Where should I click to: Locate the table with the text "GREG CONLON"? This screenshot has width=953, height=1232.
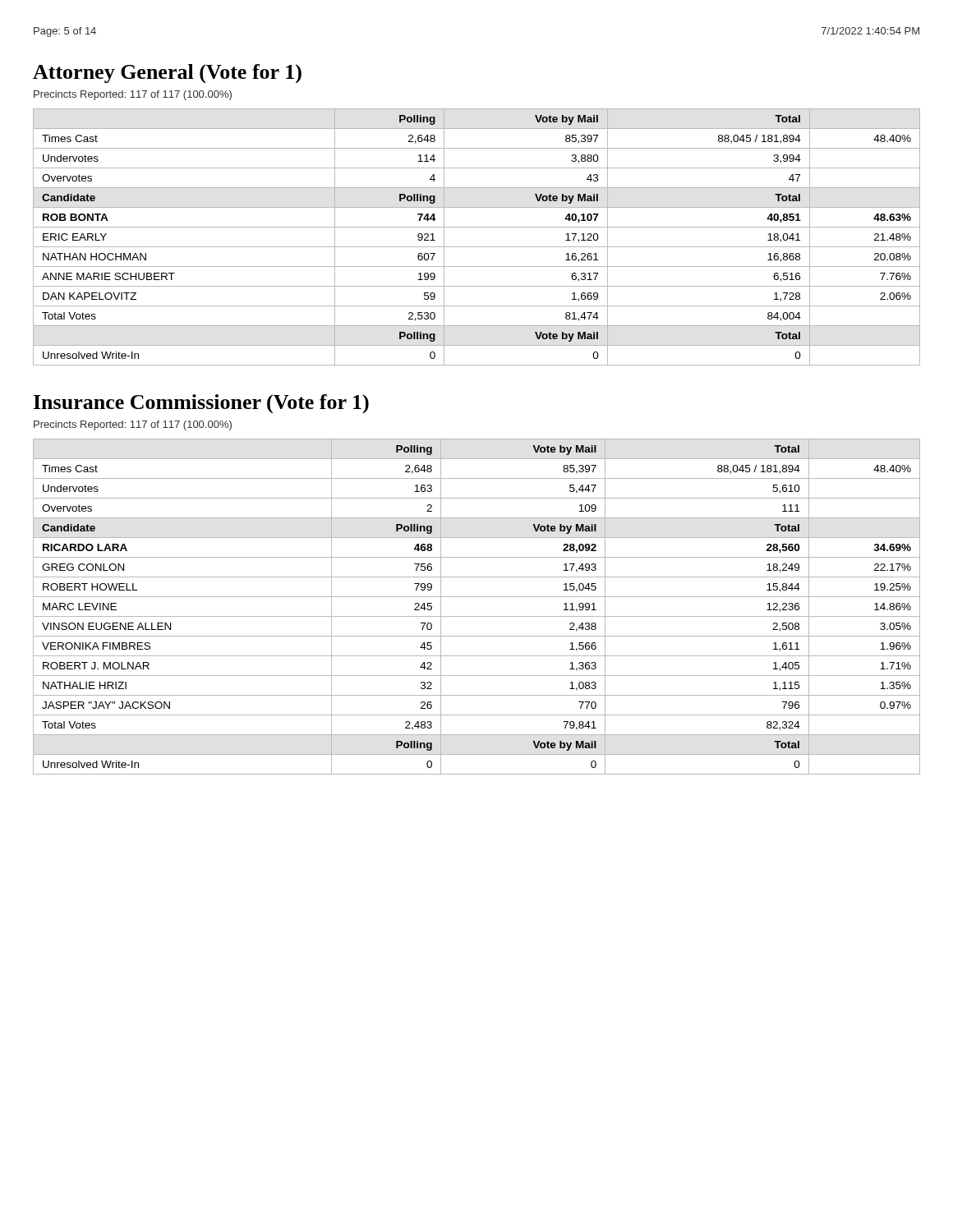click(x=476, y=607)
